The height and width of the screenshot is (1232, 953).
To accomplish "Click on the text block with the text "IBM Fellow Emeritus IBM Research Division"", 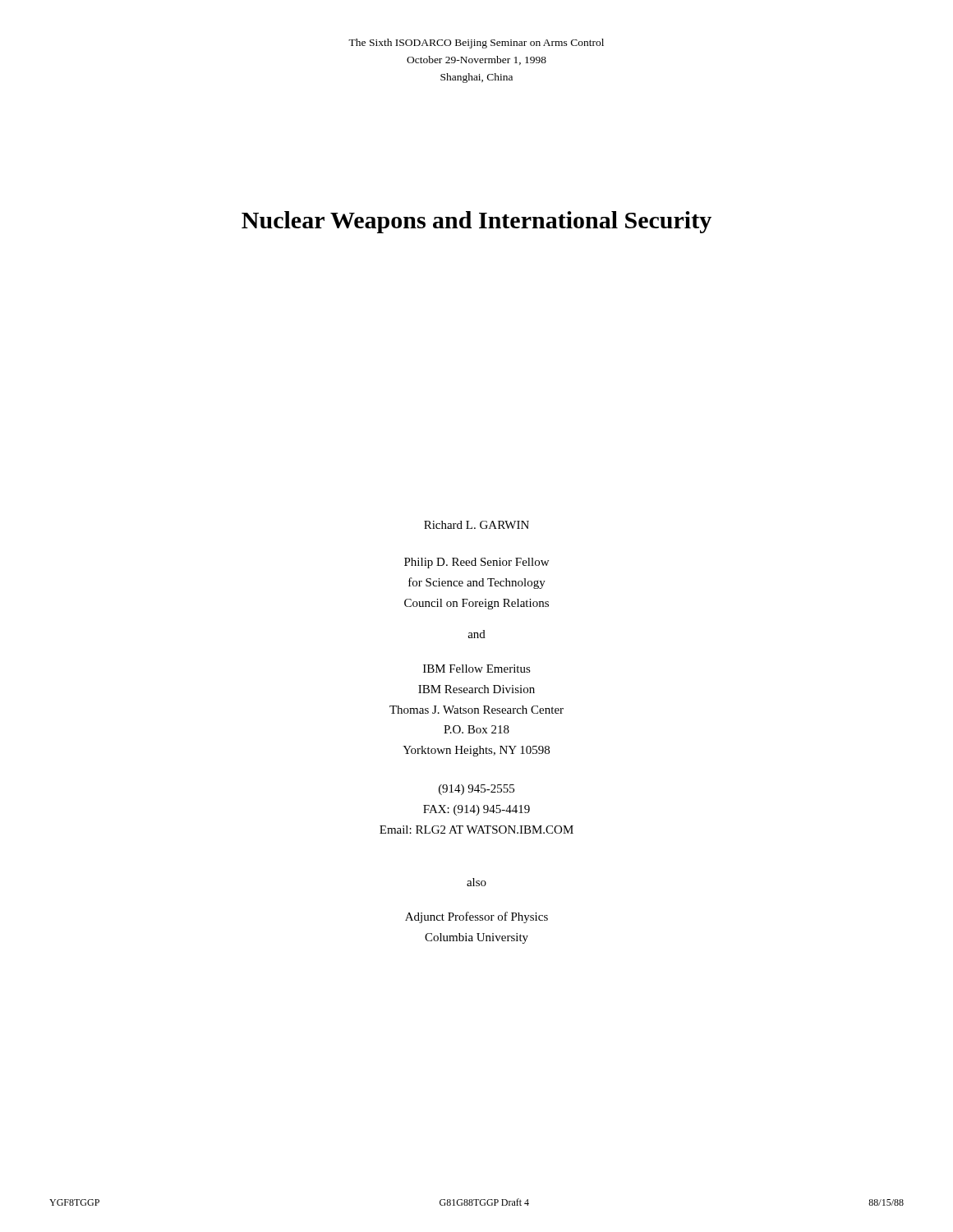I will pos(476,709).
